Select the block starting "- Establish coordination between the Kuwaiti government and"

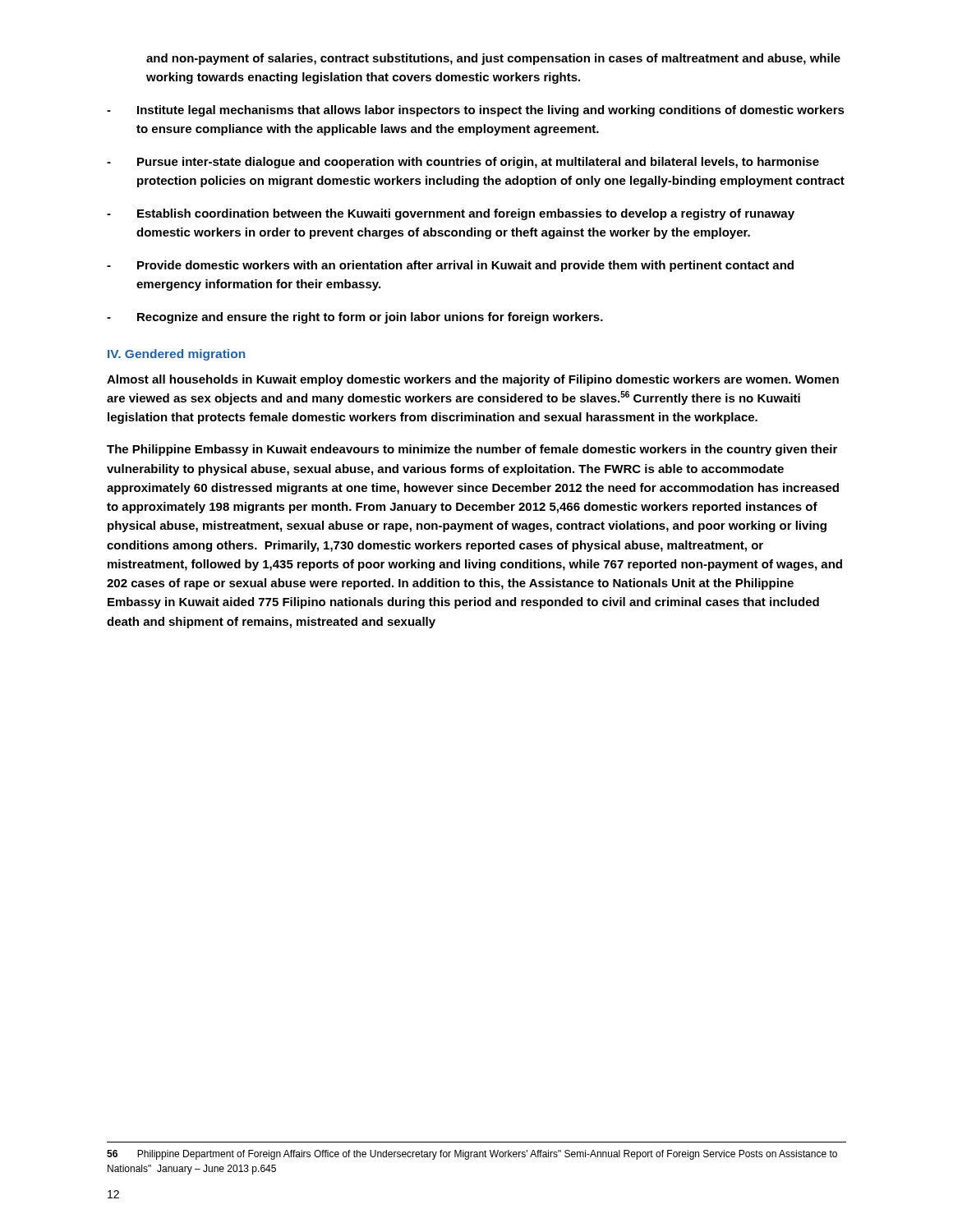(476, 223)
